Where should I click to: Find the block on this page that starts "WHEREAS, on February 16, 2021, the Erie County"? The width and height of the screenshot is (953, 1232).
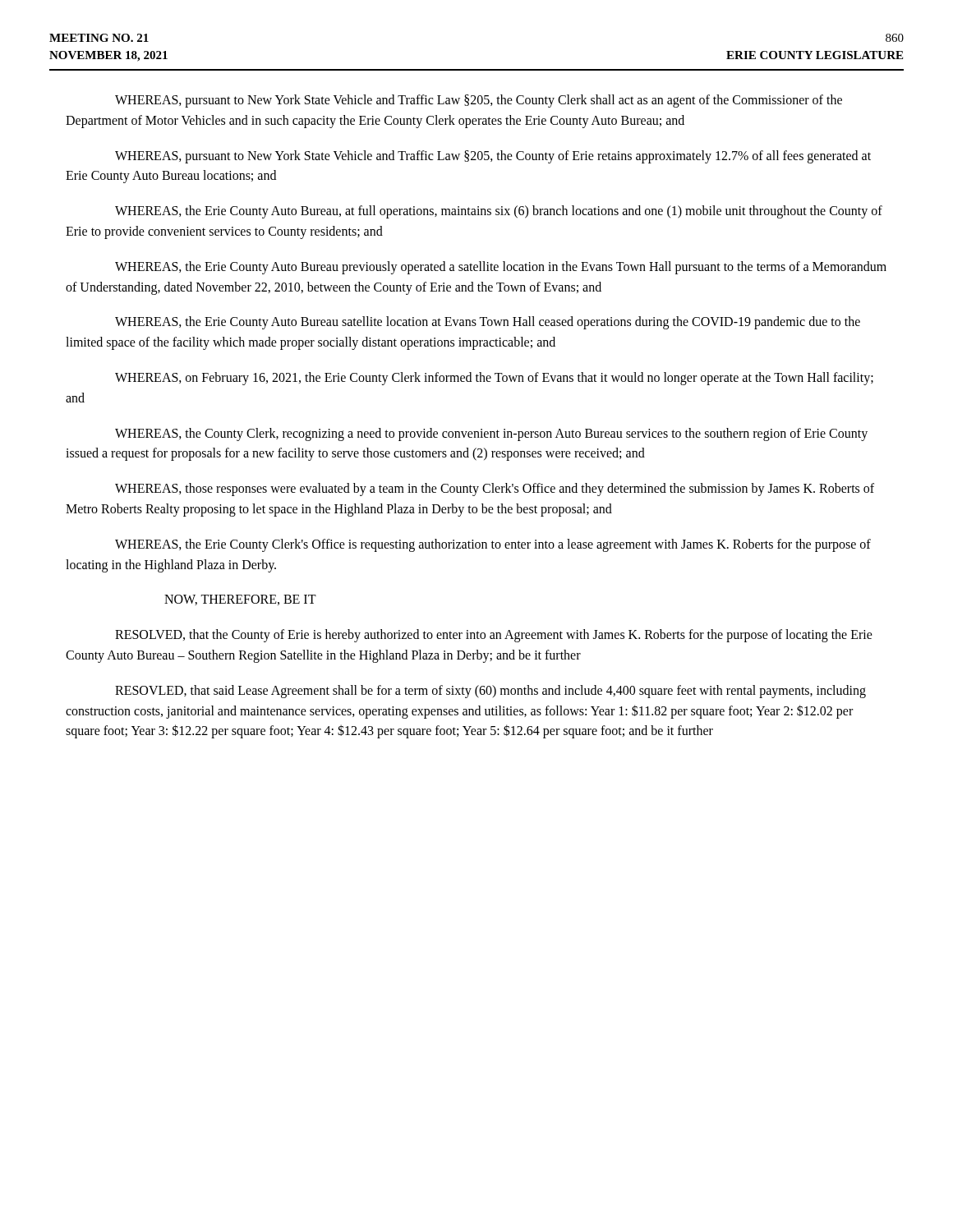470,388
